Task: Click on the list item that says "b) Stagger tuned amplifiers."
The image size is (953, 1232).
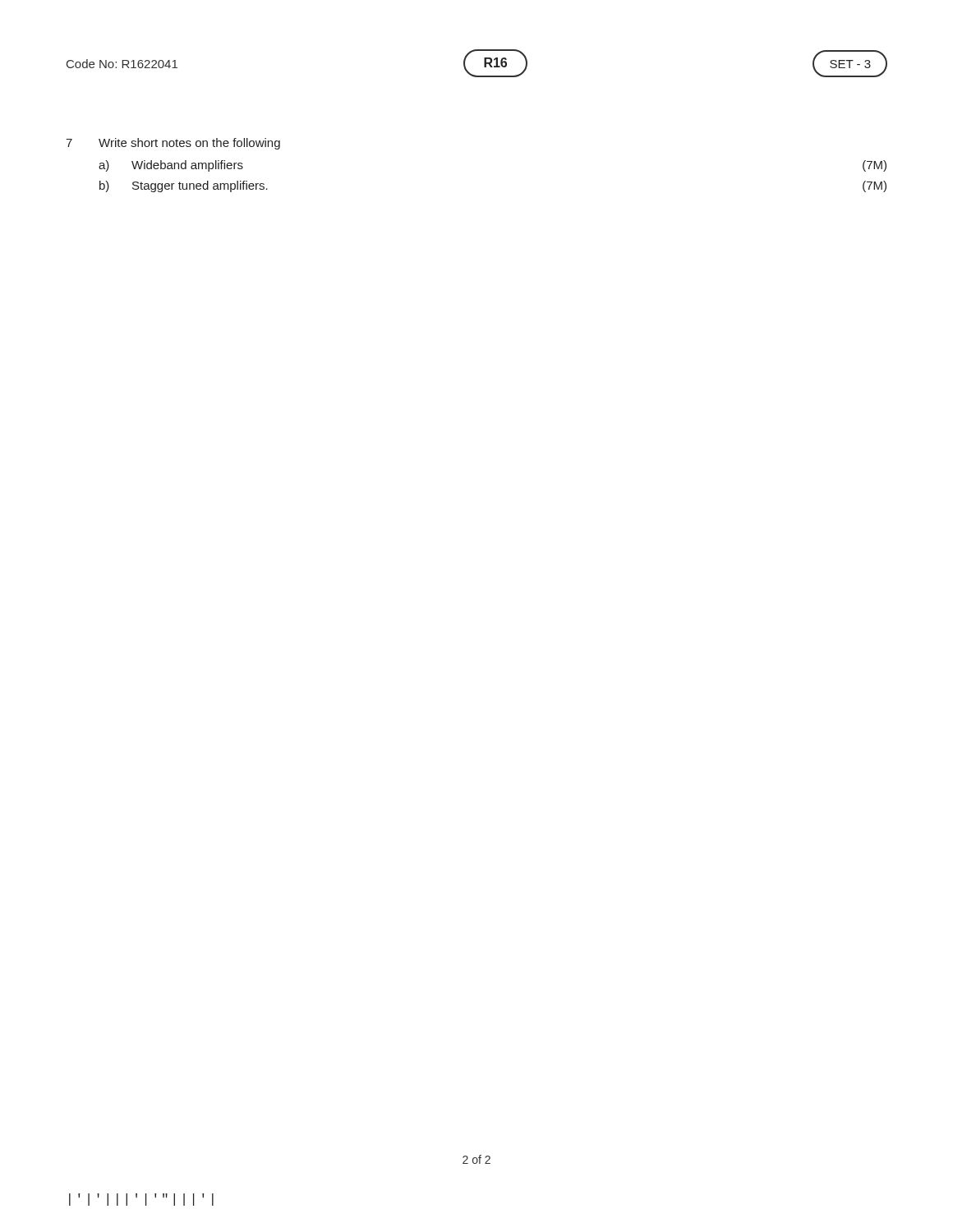Action: (198, 186)
